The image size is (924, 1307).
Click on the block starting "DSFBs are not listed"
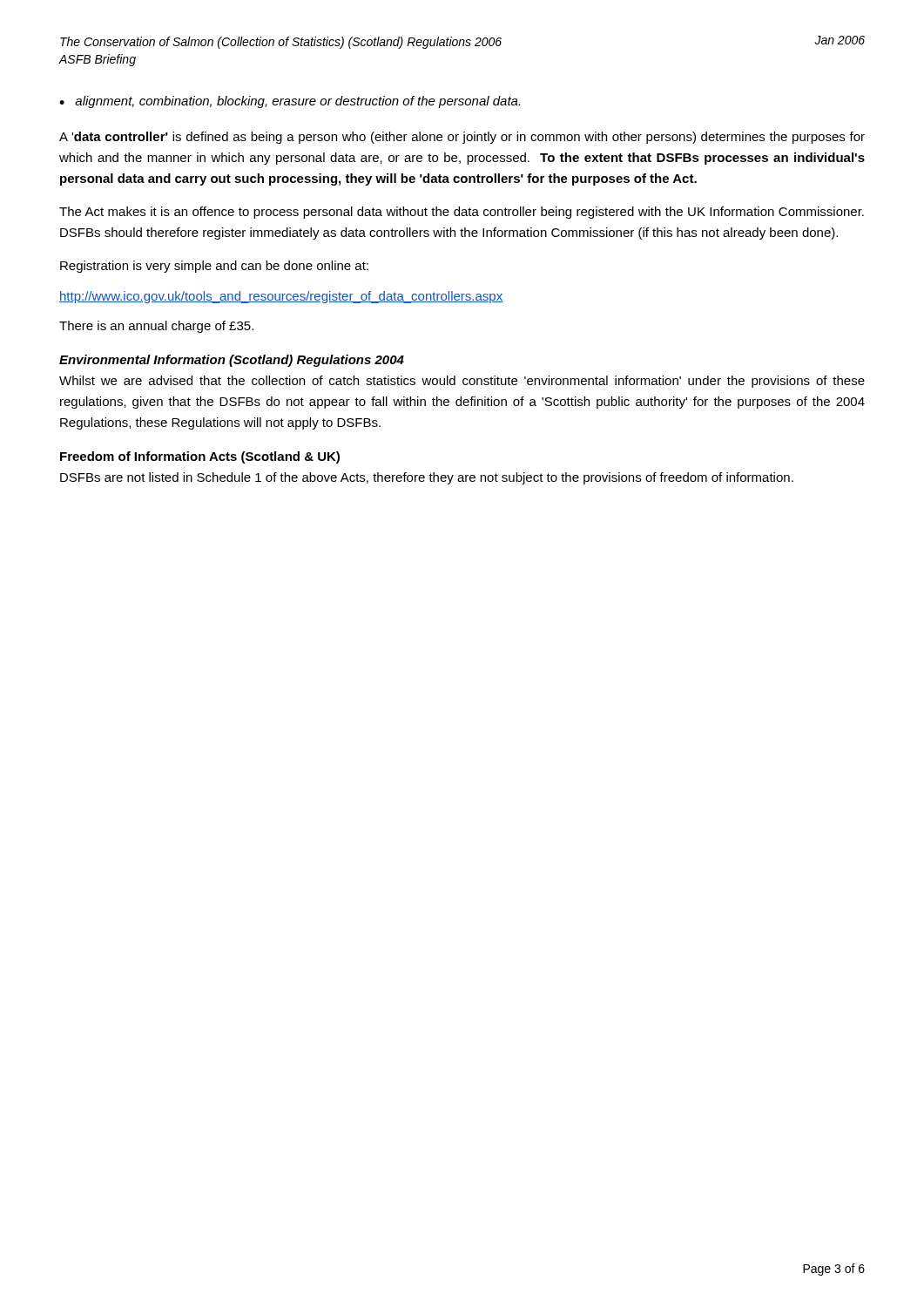pyautogui.click(x=427, y=477)
